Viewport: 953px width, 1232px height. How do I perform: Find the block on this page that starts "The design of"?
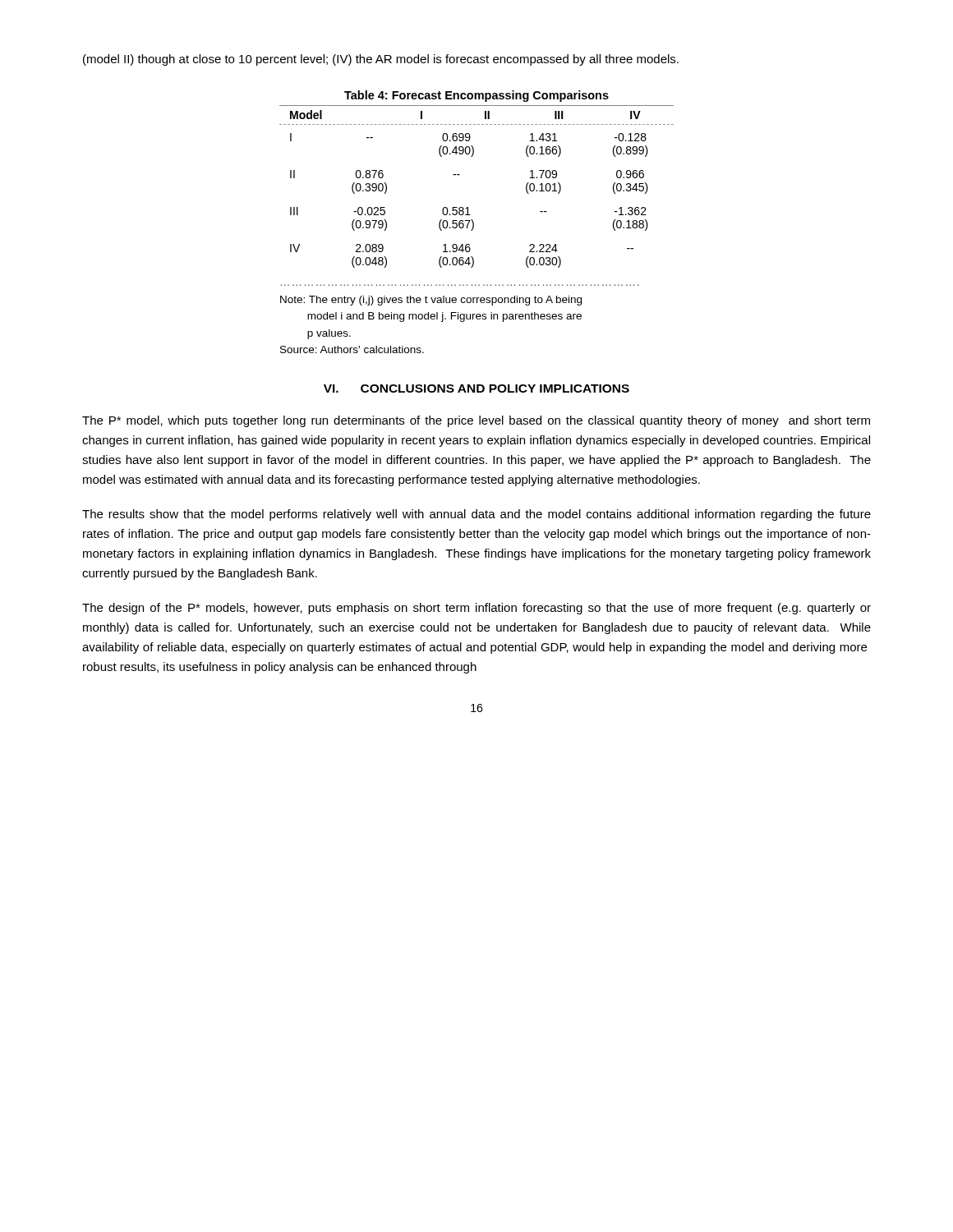[476, 637]
